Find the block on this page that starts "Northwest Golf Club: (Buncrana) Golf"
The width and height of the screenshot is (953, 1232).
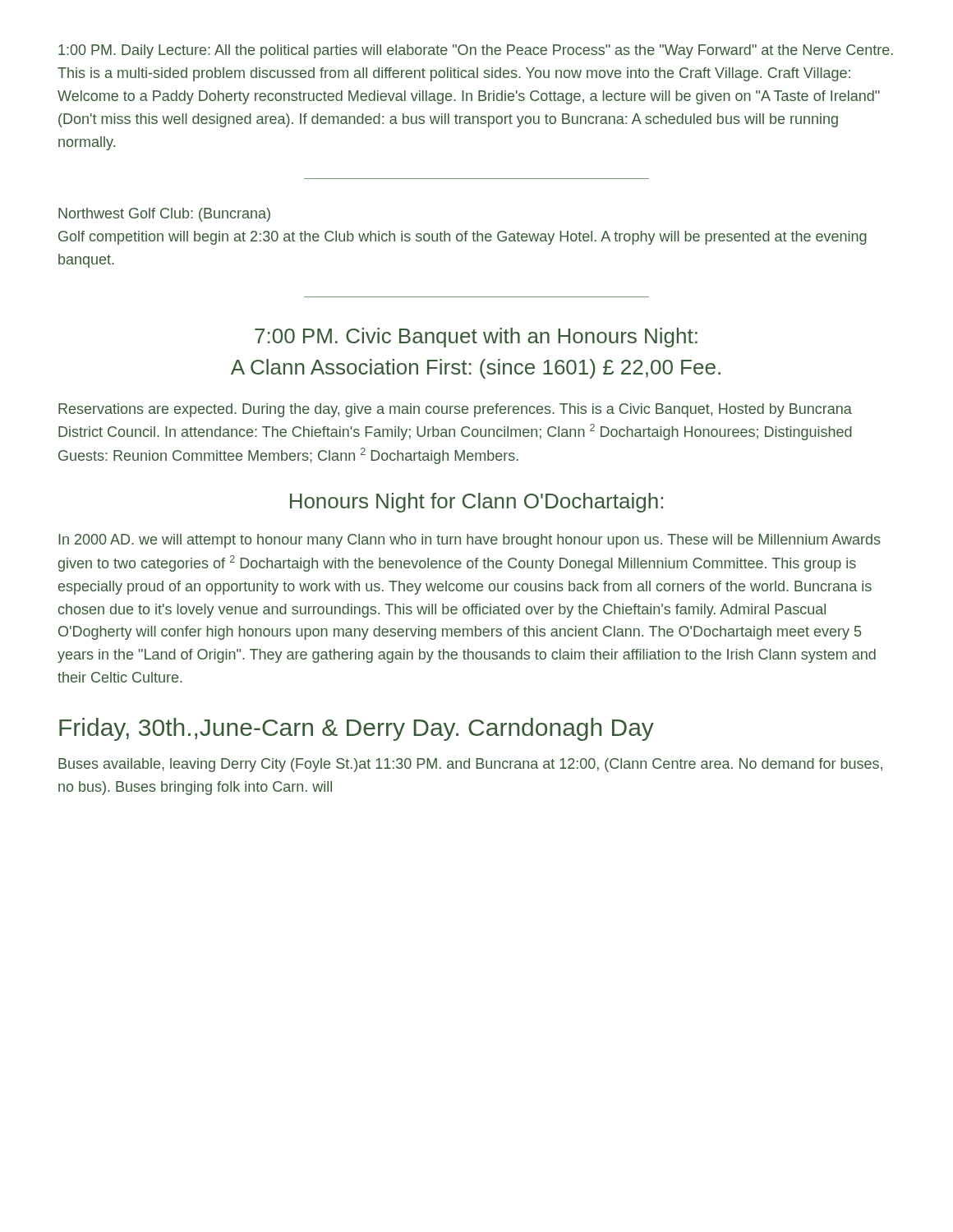coord(462,237)
